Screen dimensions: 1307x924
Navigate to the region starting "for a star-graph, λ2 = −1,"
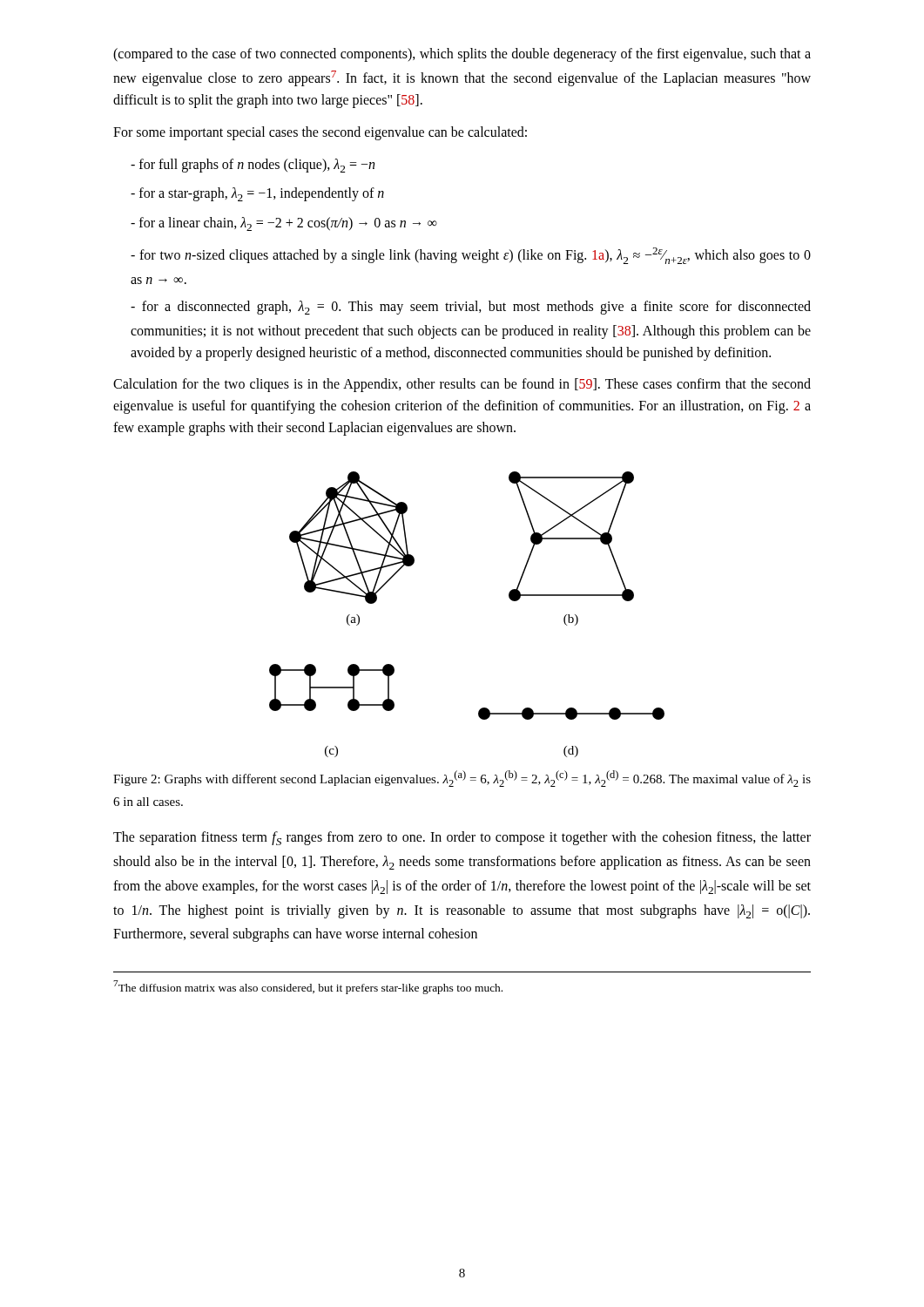tap(257, 195)
